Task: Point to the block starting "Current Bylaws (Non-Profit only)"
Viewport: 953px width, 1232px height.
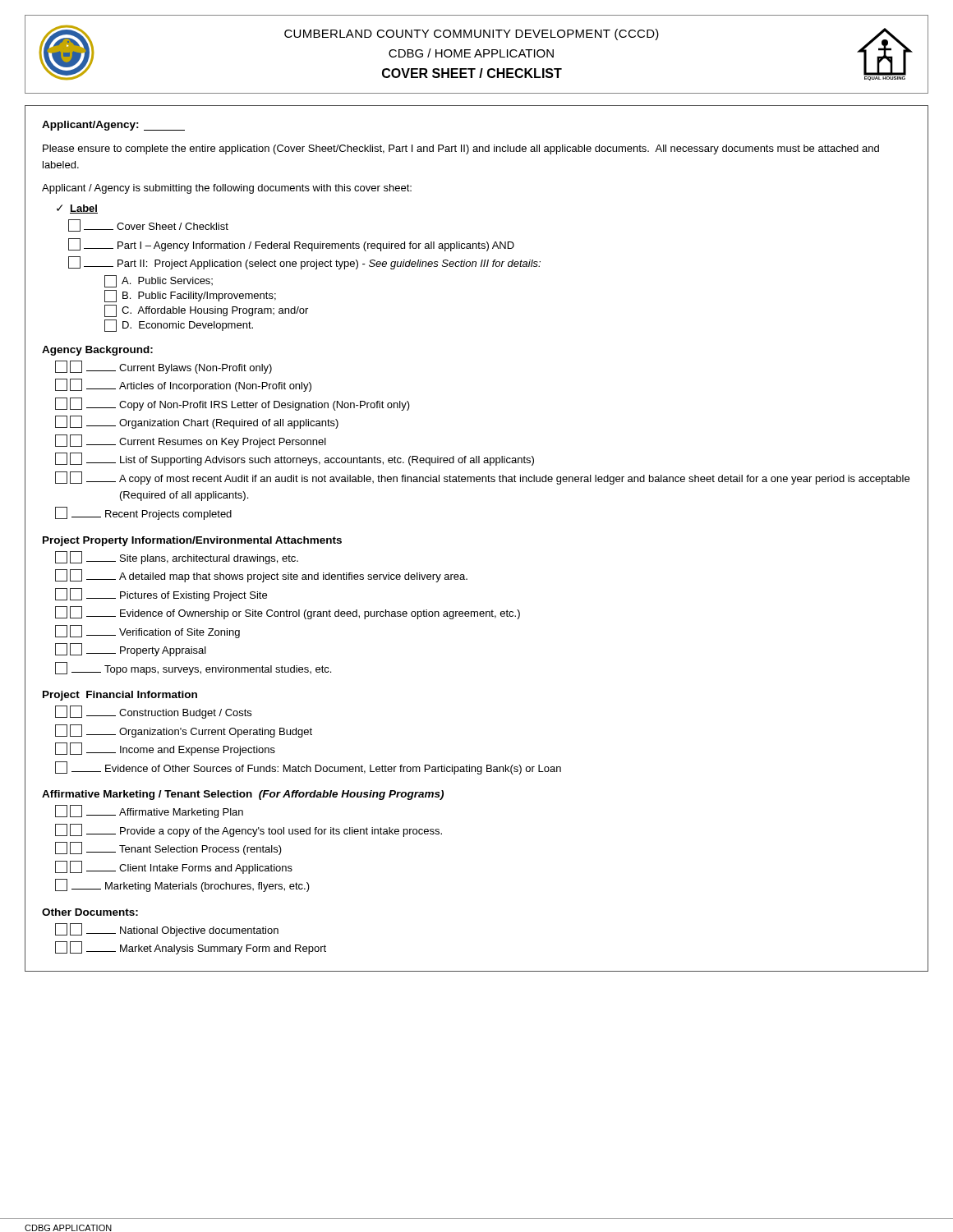Action: point(164,368)
